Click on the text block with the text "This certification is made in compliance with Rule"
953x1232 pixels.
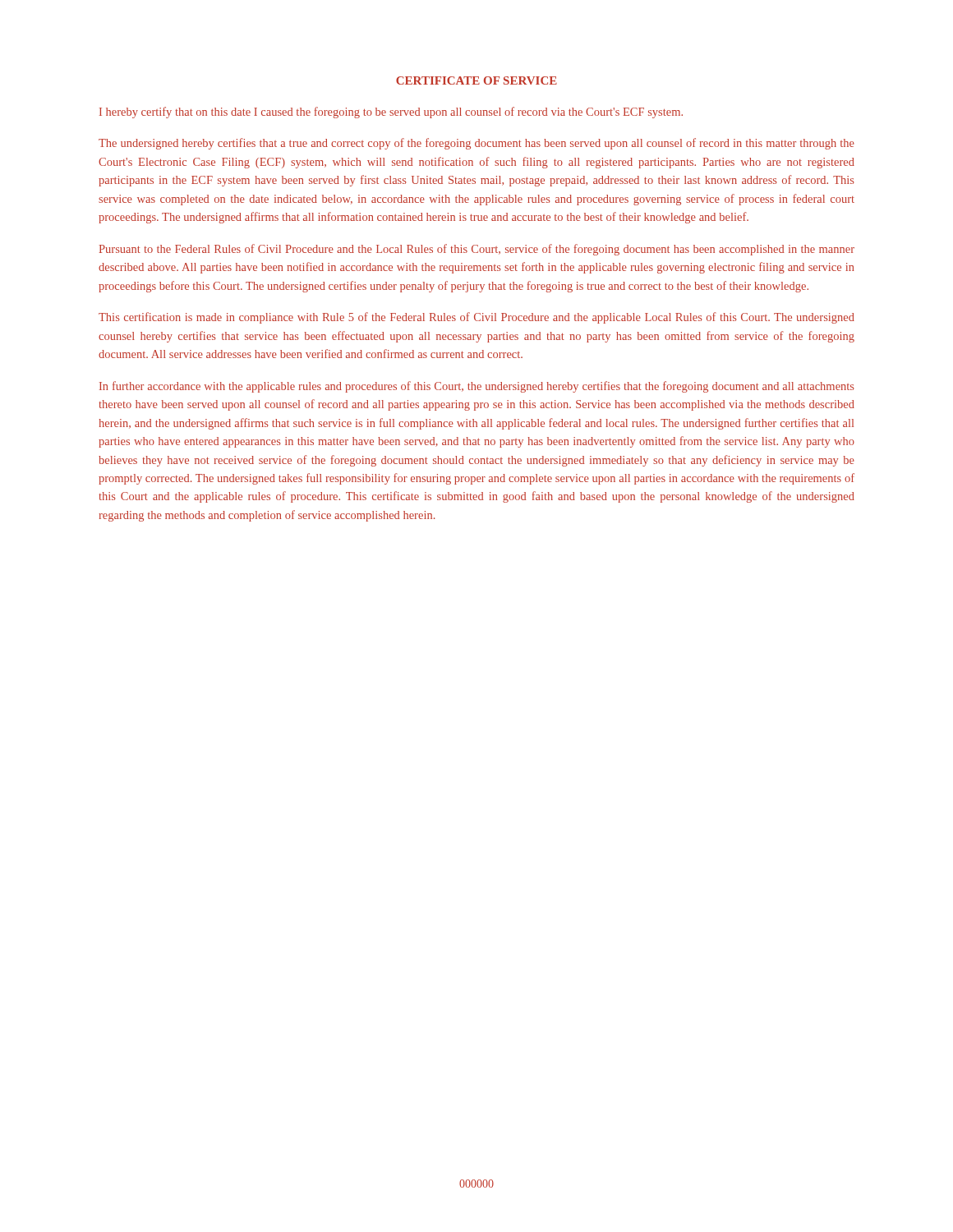coord(476,336)
